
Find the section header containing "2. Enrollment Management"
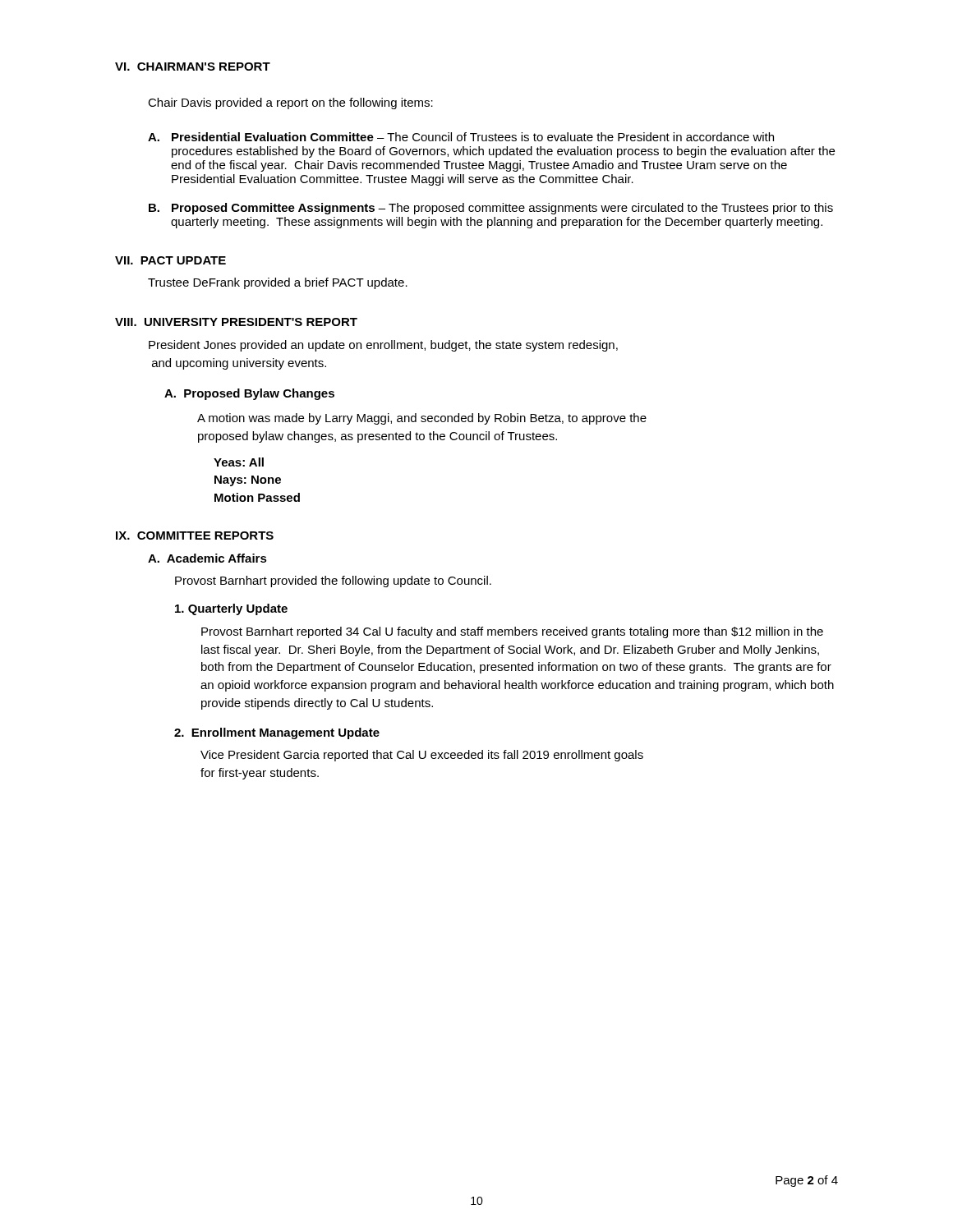pos(277,733)
